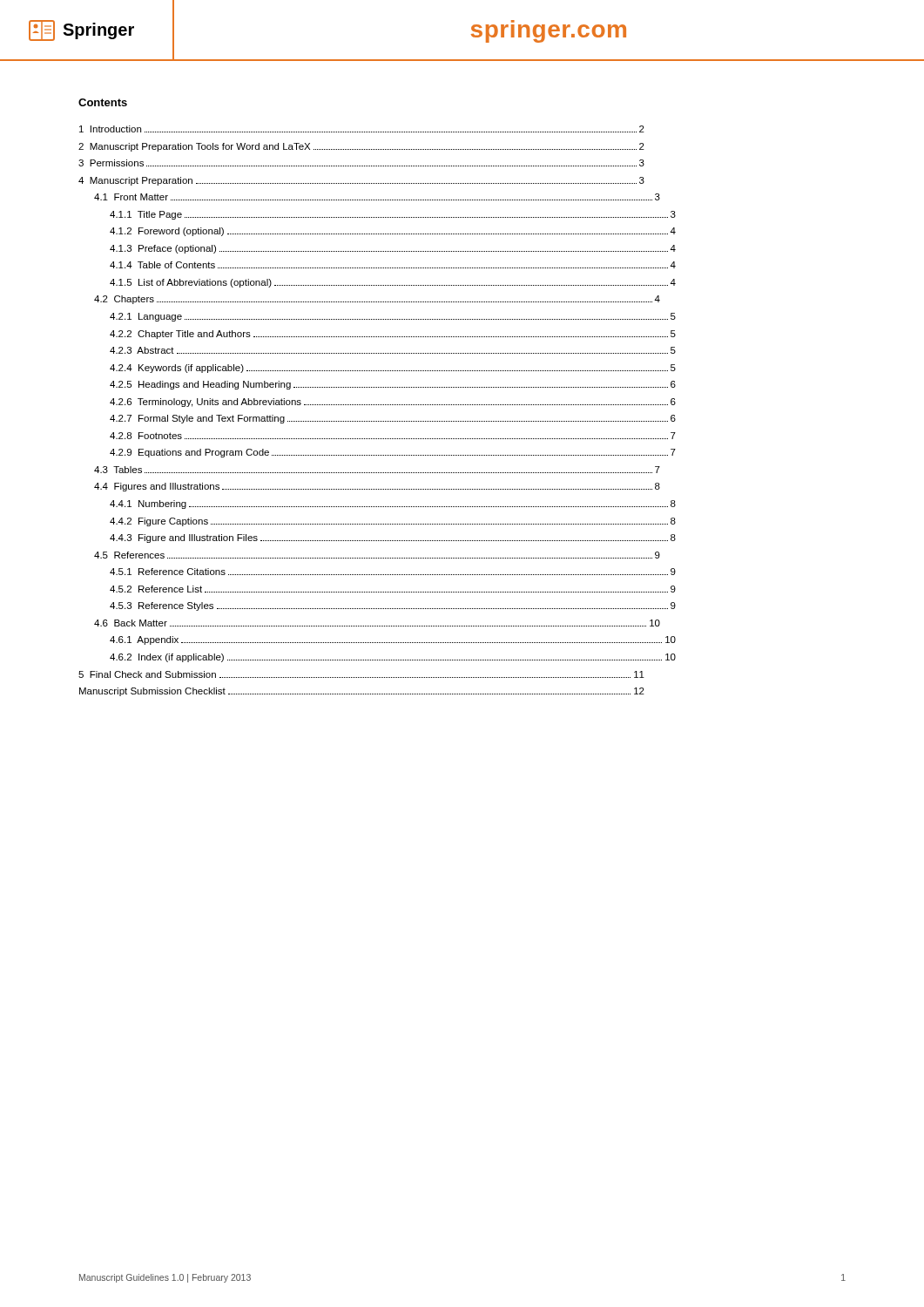Viewport: 924px width, 1307px height.
Task: Point to the element starting "2 Manuscript Preparation Tools for Word and"
Action: (x=361, y=147)
